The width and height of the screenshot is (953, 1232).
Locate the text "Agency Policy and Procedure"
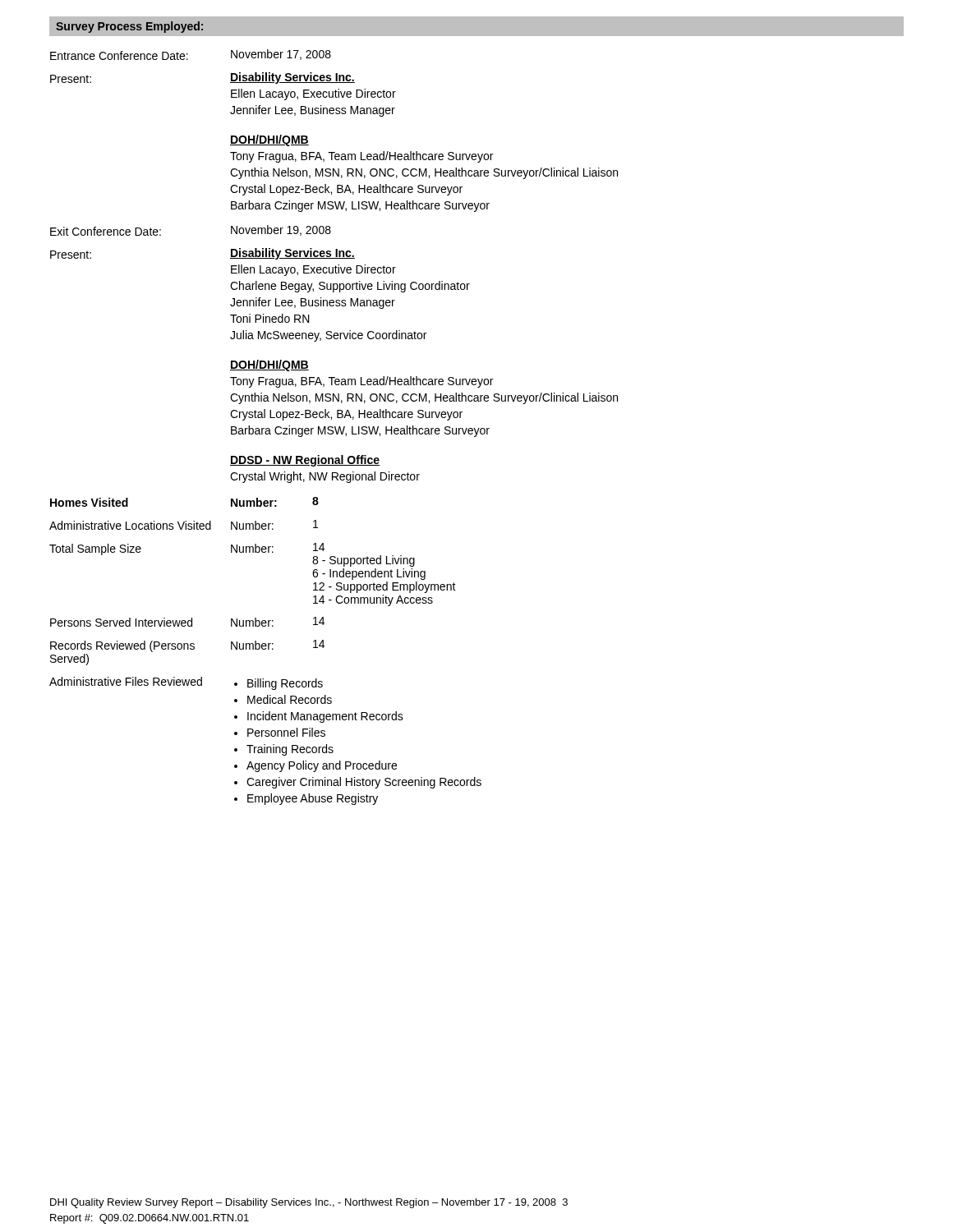tap(322, 766)
